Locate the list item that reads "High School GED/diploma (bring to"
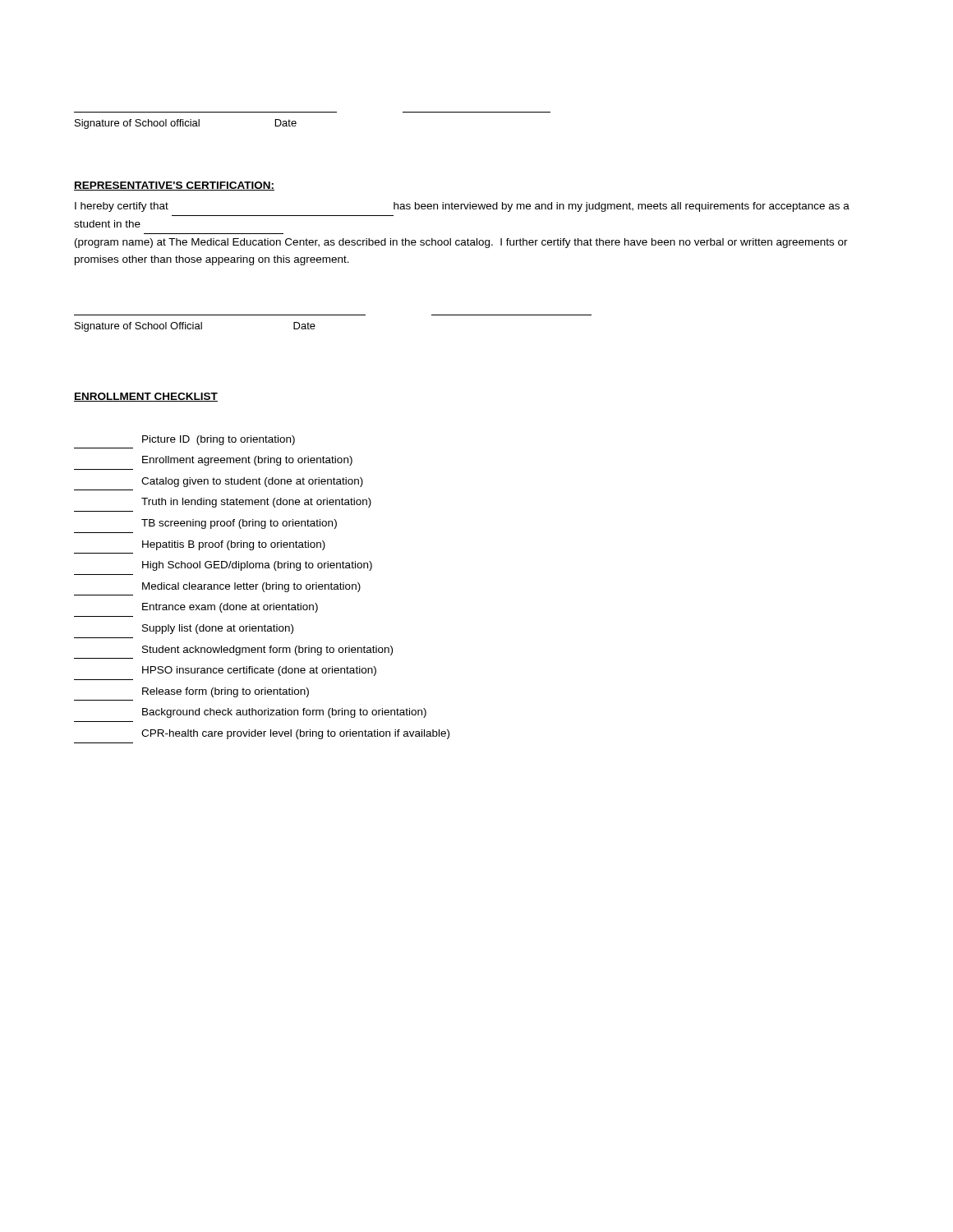953x1232 pixels. [223, 566]
